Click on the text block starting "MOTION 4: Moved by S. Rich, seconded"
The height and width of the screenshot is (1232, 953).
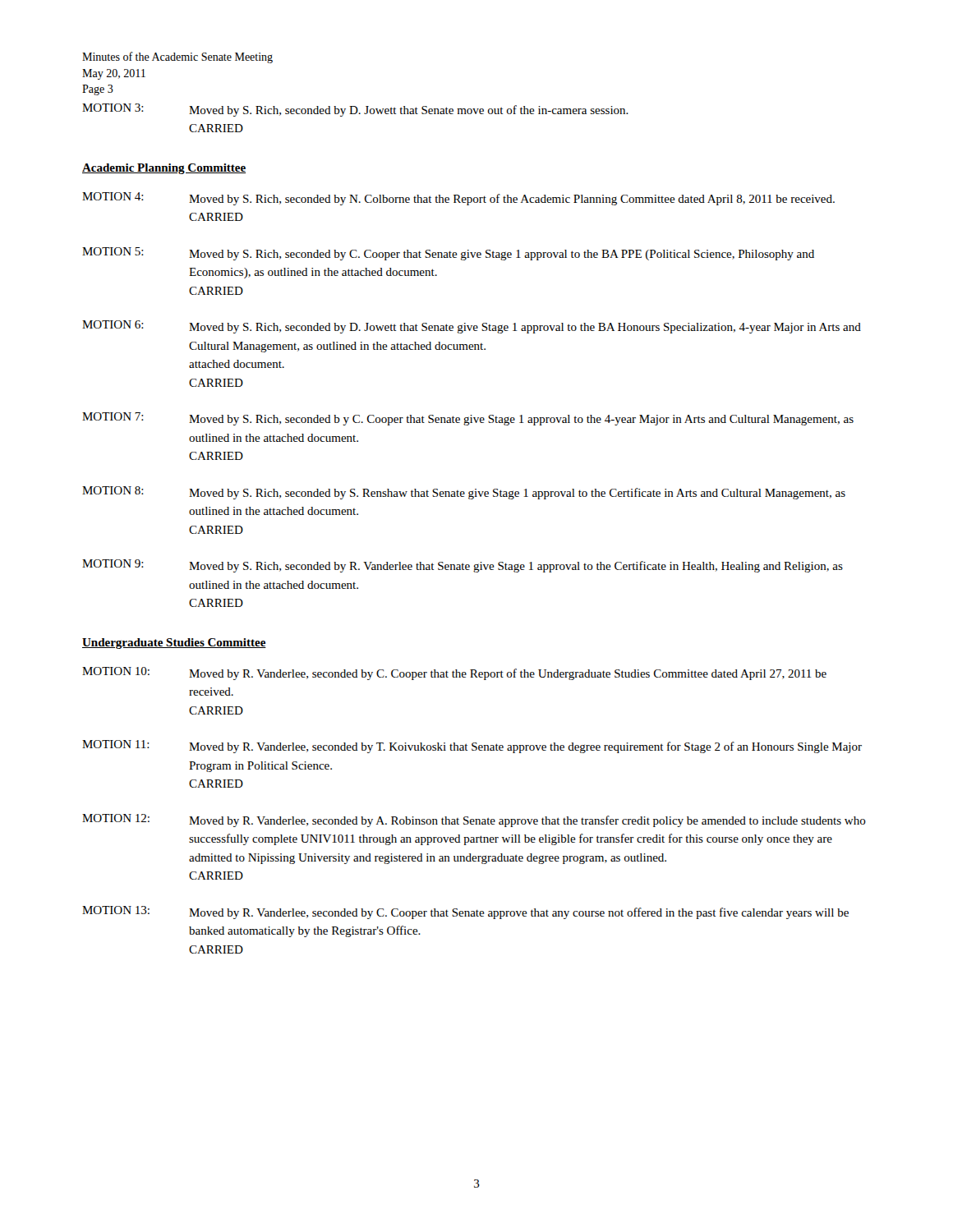click(476, 208)
